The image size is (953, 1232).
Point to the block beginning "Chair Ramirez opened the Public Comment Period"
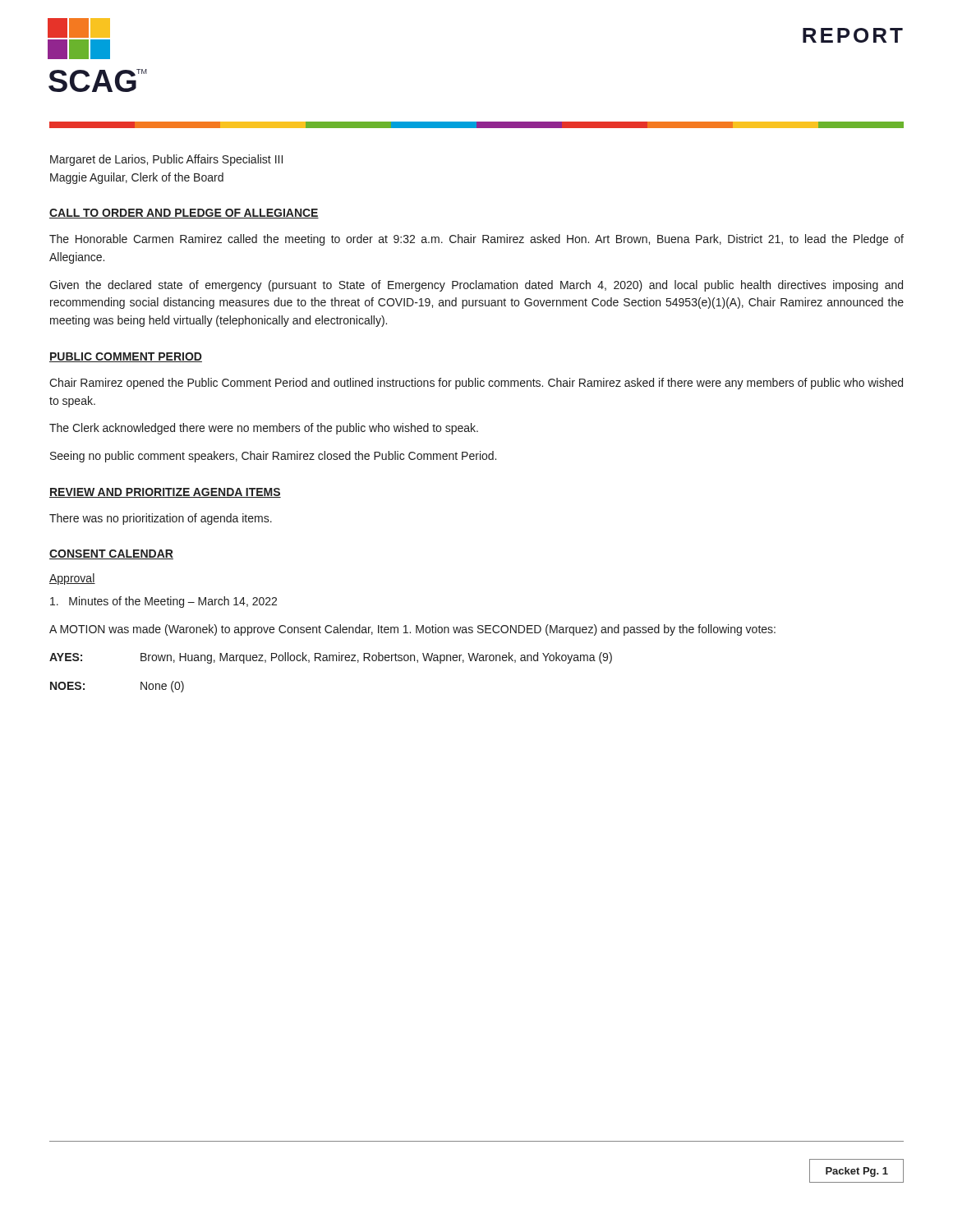click(x=476, y=391)
